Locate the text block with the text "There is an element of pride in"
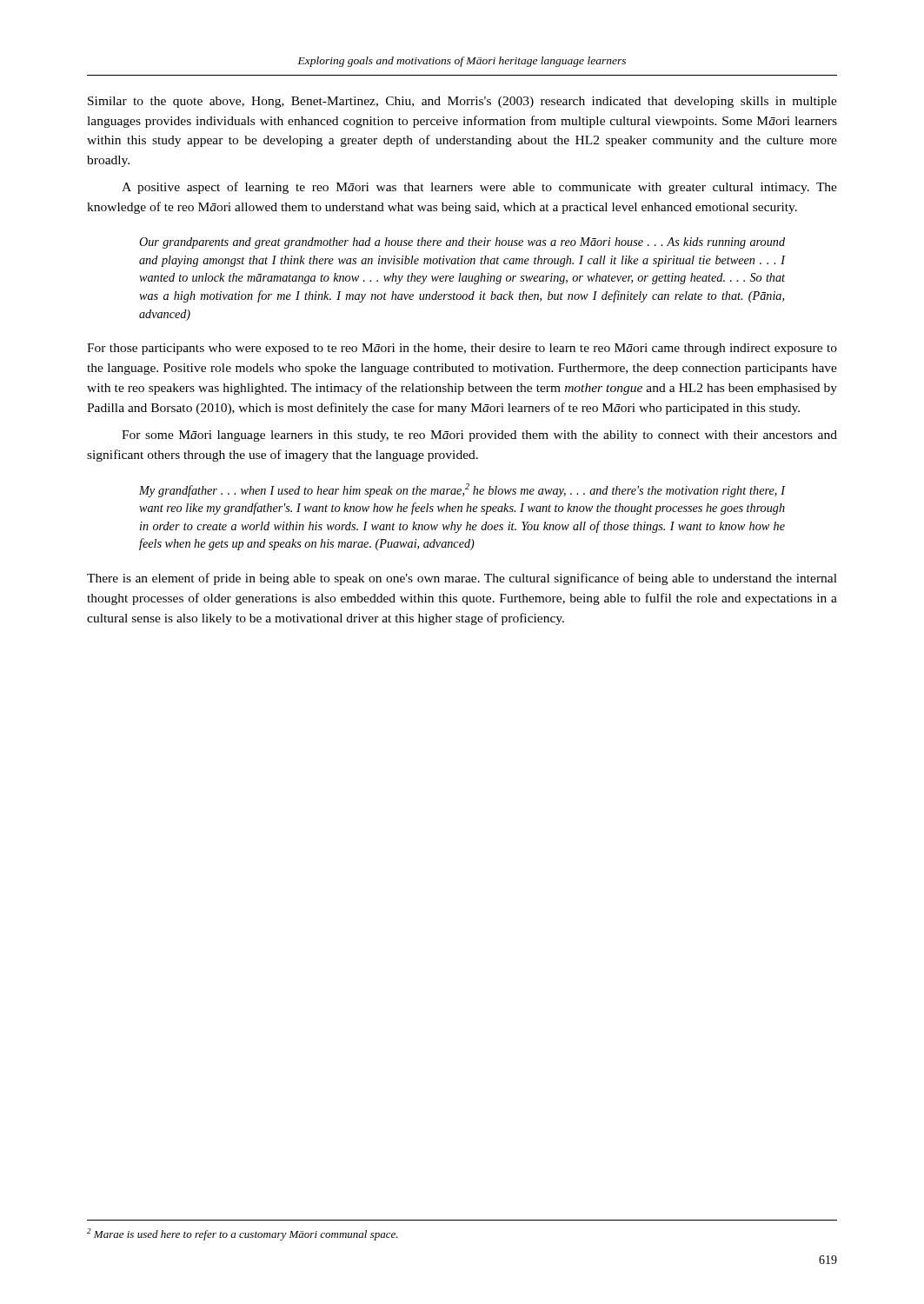The image size is (924, 1304). click(462, 598)
